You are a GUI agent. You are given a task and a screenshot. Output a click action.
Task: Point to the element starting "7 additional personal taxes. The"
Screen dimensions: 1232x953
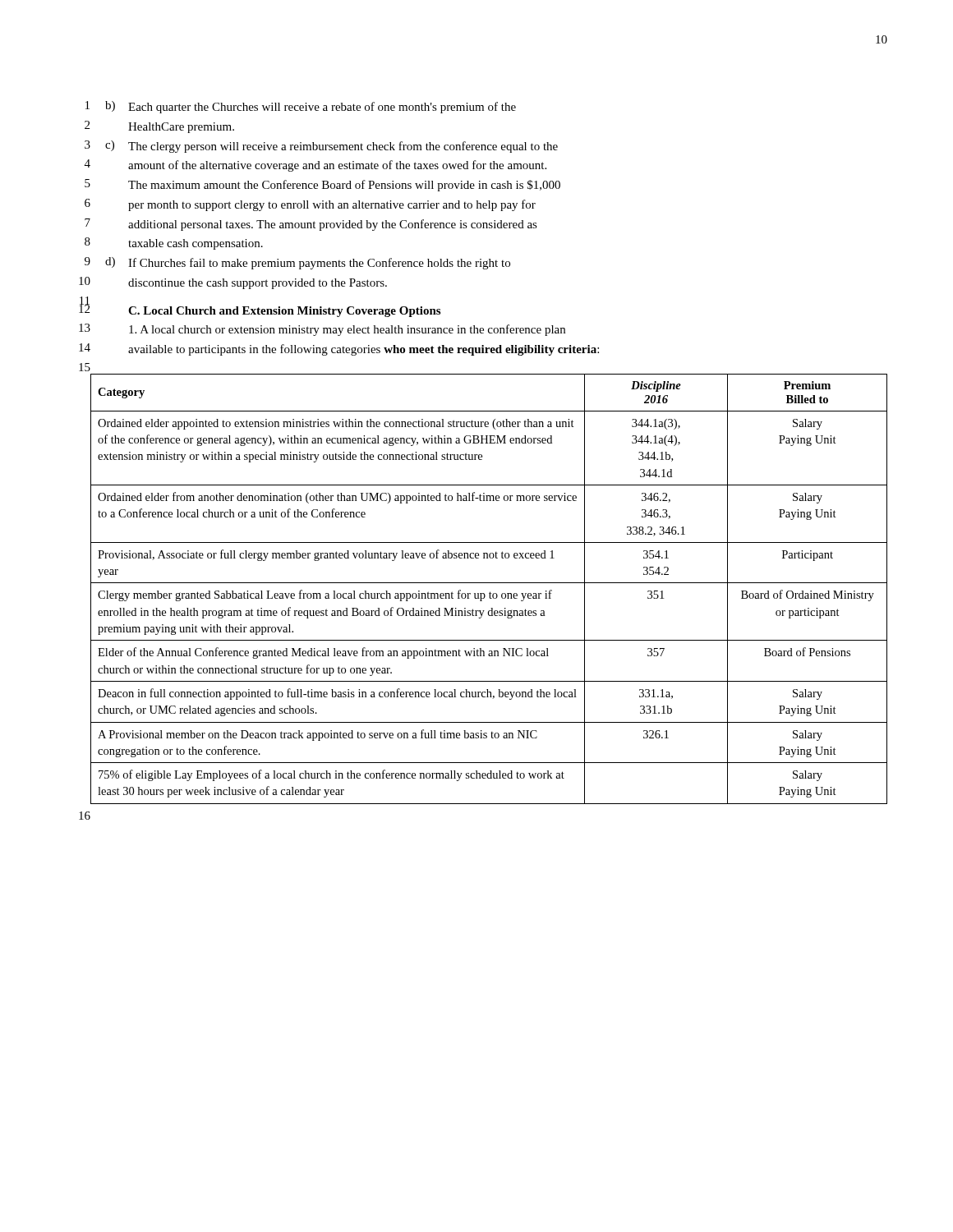(476, 225)
